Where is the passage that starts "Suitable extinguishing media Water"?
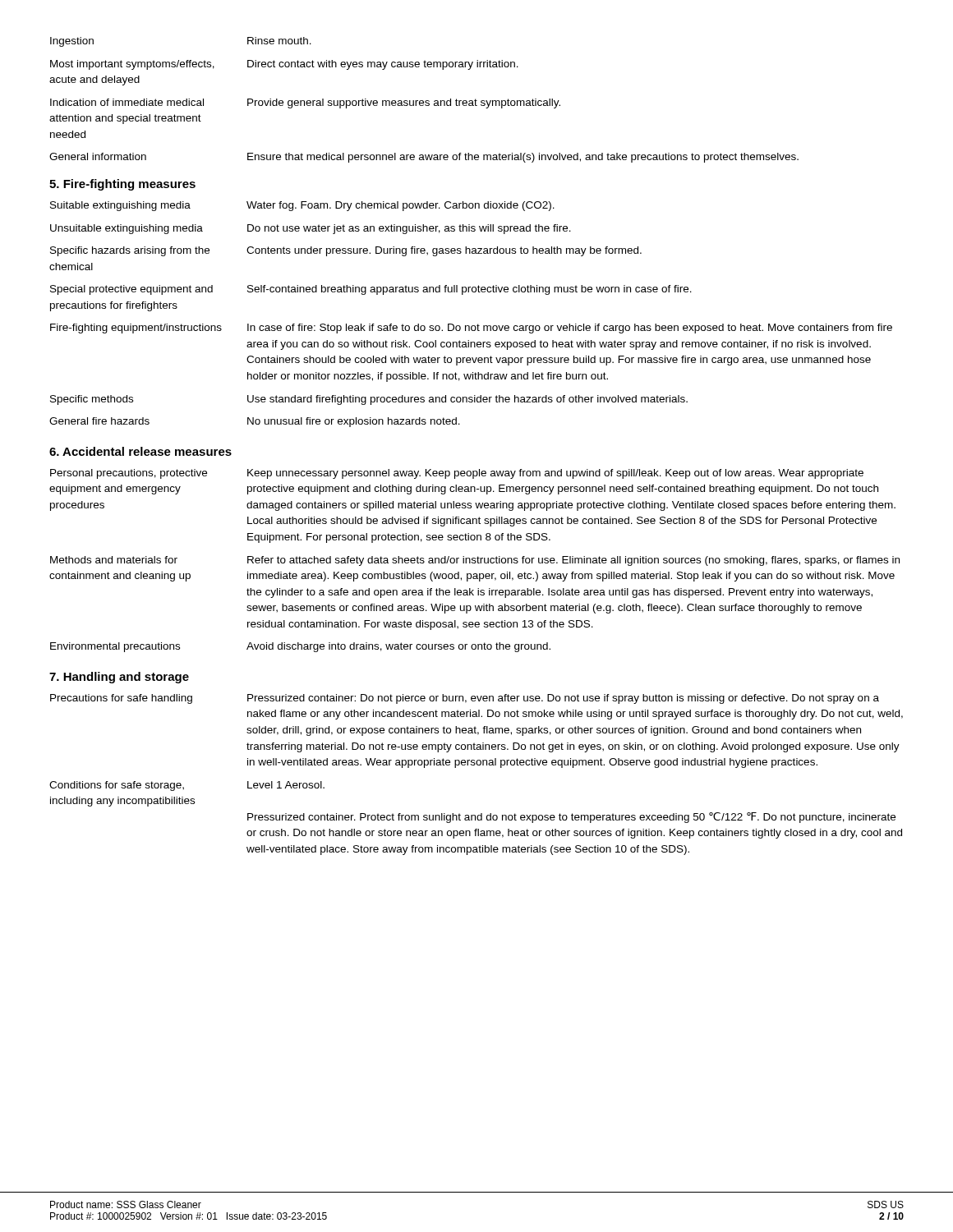 point(476,205)
